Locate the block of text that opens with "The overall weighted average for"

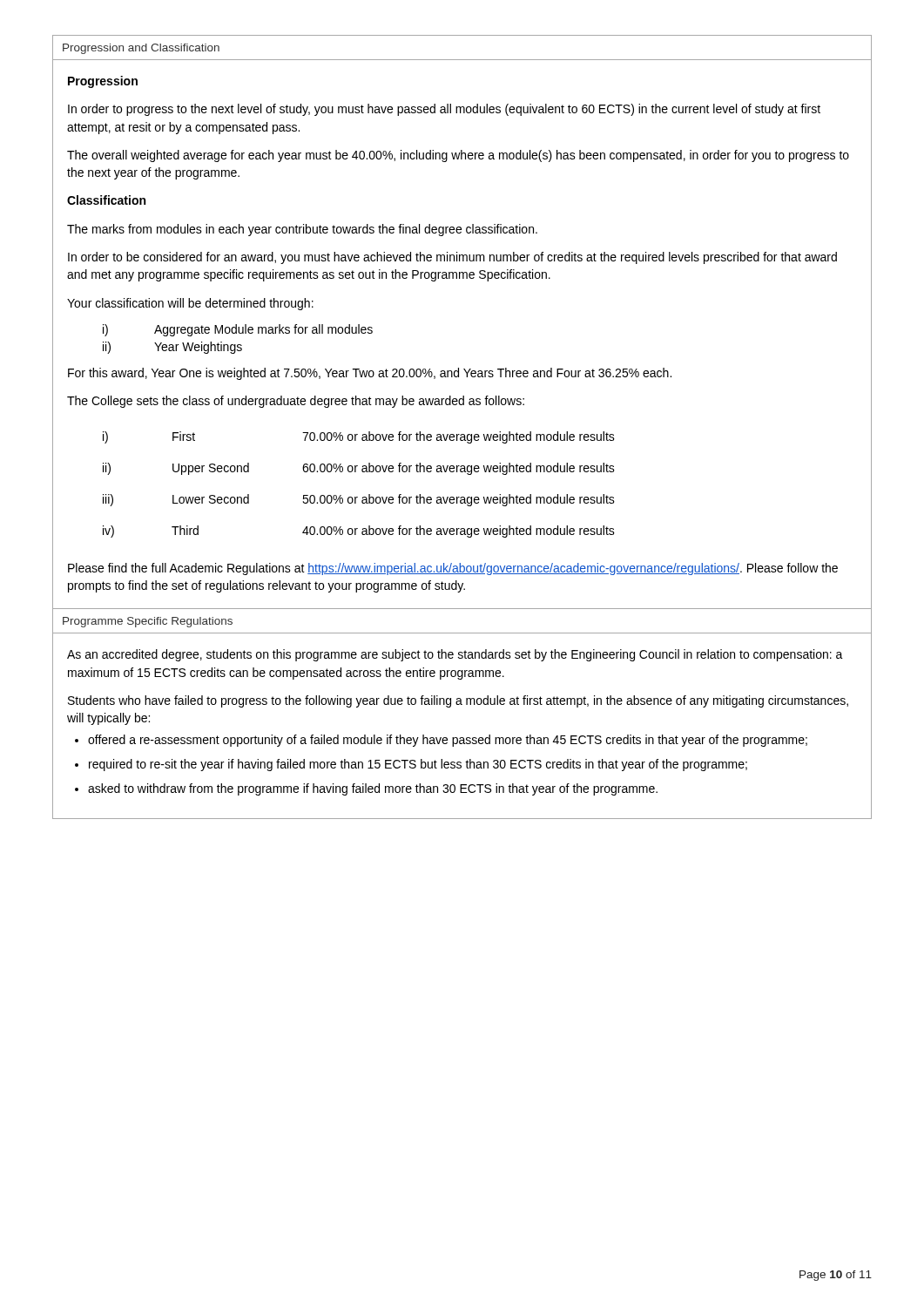pyautogui.click(x=458, y=164)
